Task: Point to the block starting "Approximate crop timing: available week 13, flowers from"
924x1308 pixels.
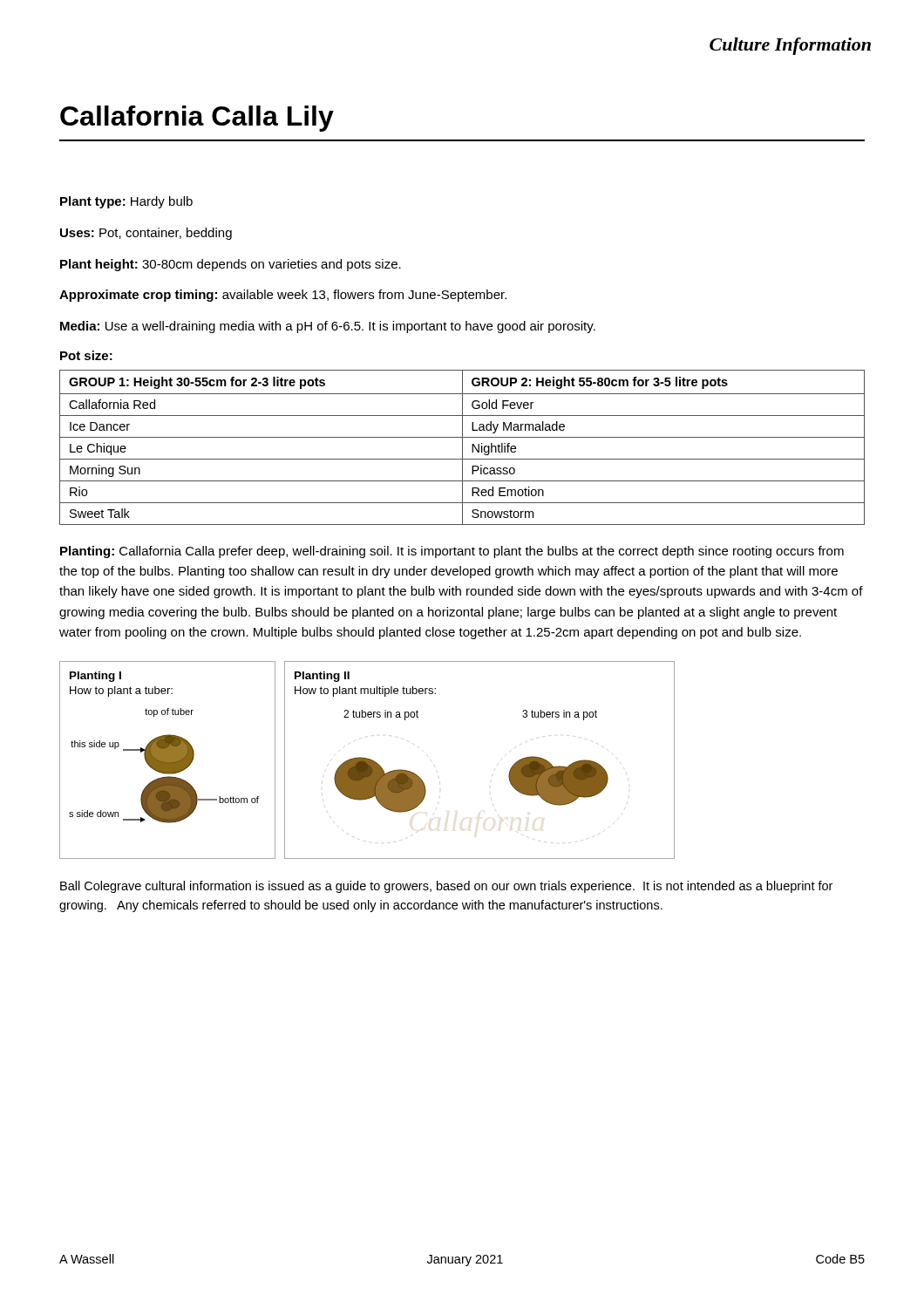Action: pyautogui.click(x=283, y=294)
